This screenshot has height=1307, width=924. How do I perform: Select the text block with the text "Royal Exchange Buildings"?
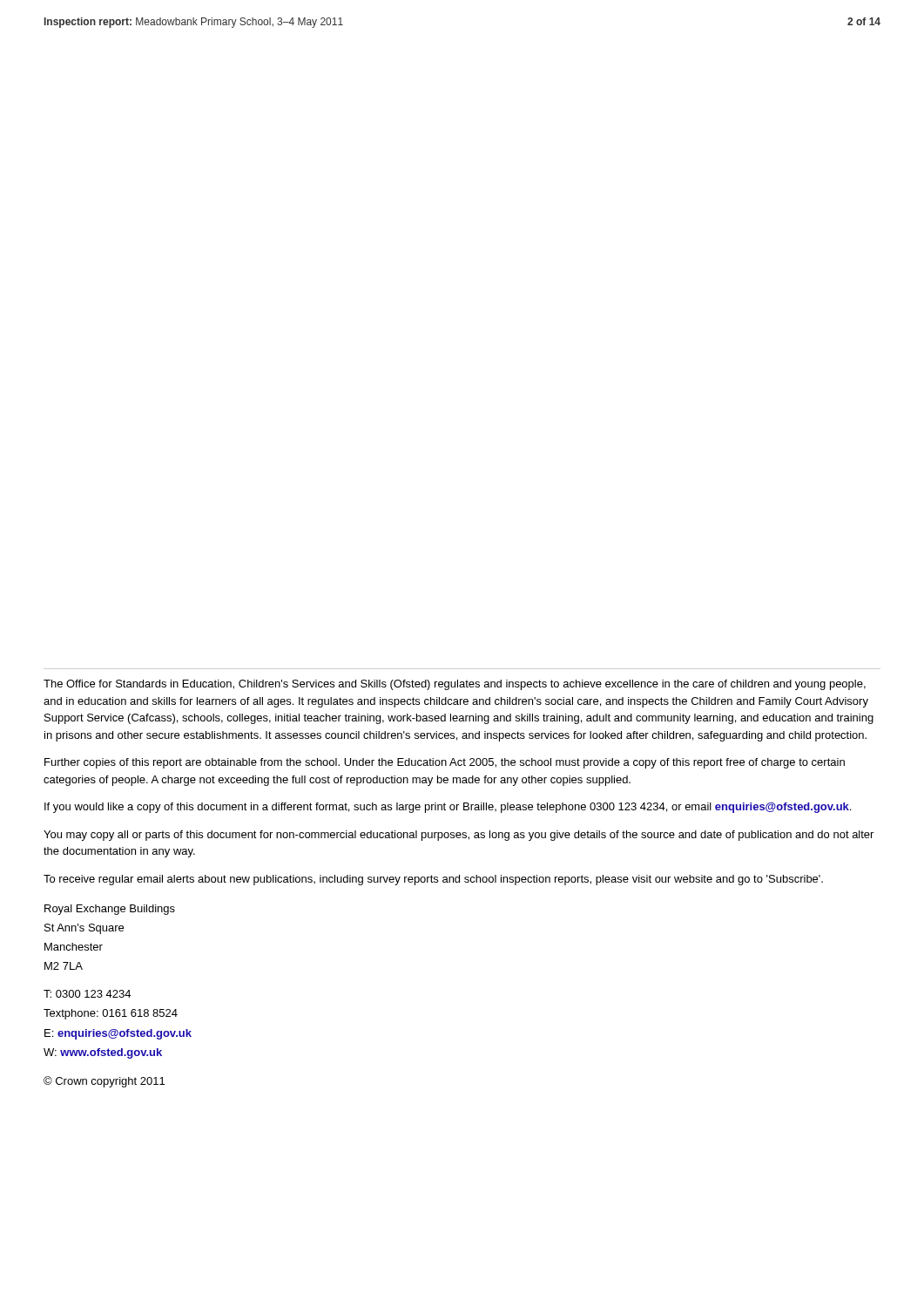(110, 910)
